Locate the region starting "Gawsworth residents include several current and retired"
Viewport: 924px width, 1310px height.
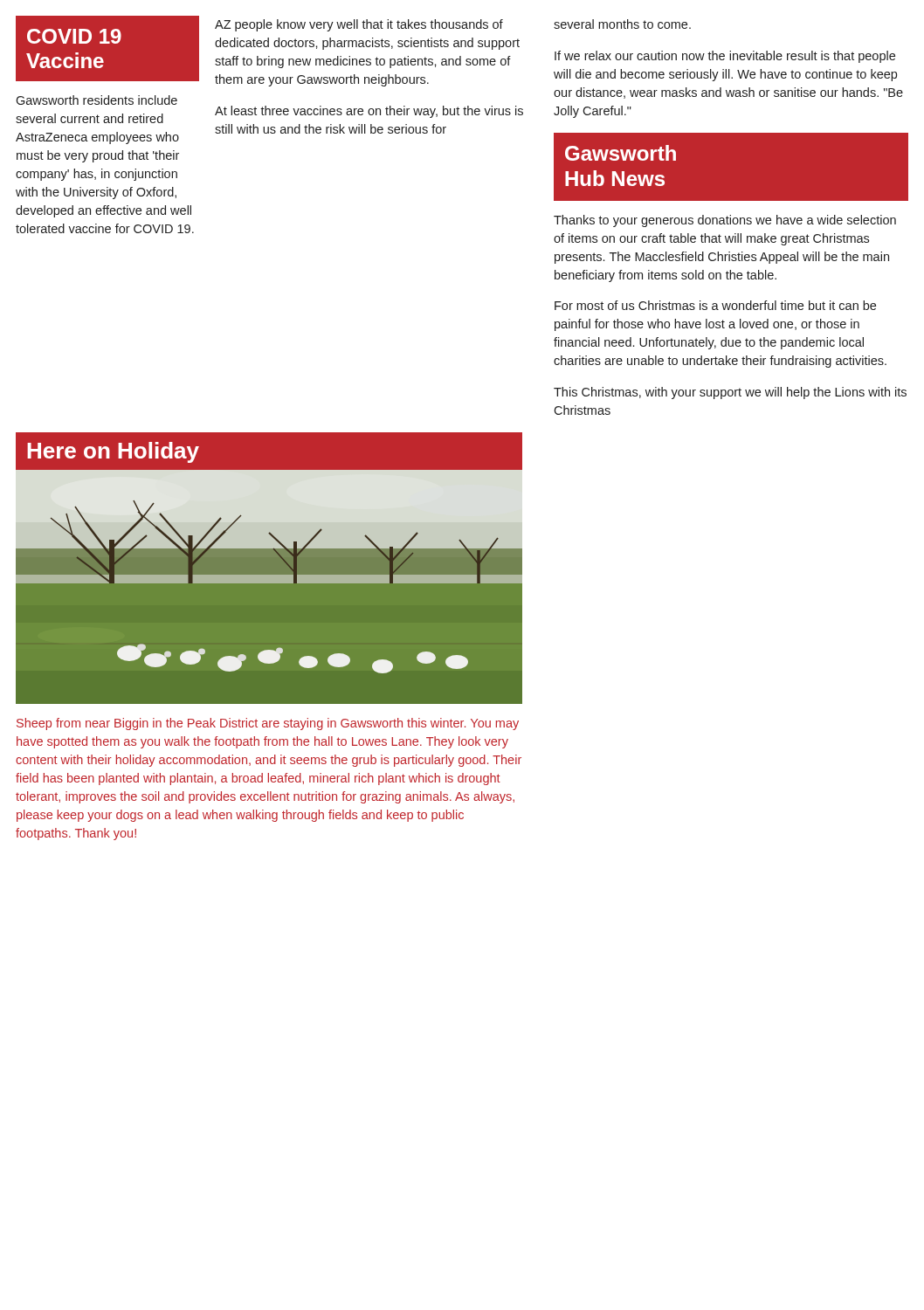point(107,165)
